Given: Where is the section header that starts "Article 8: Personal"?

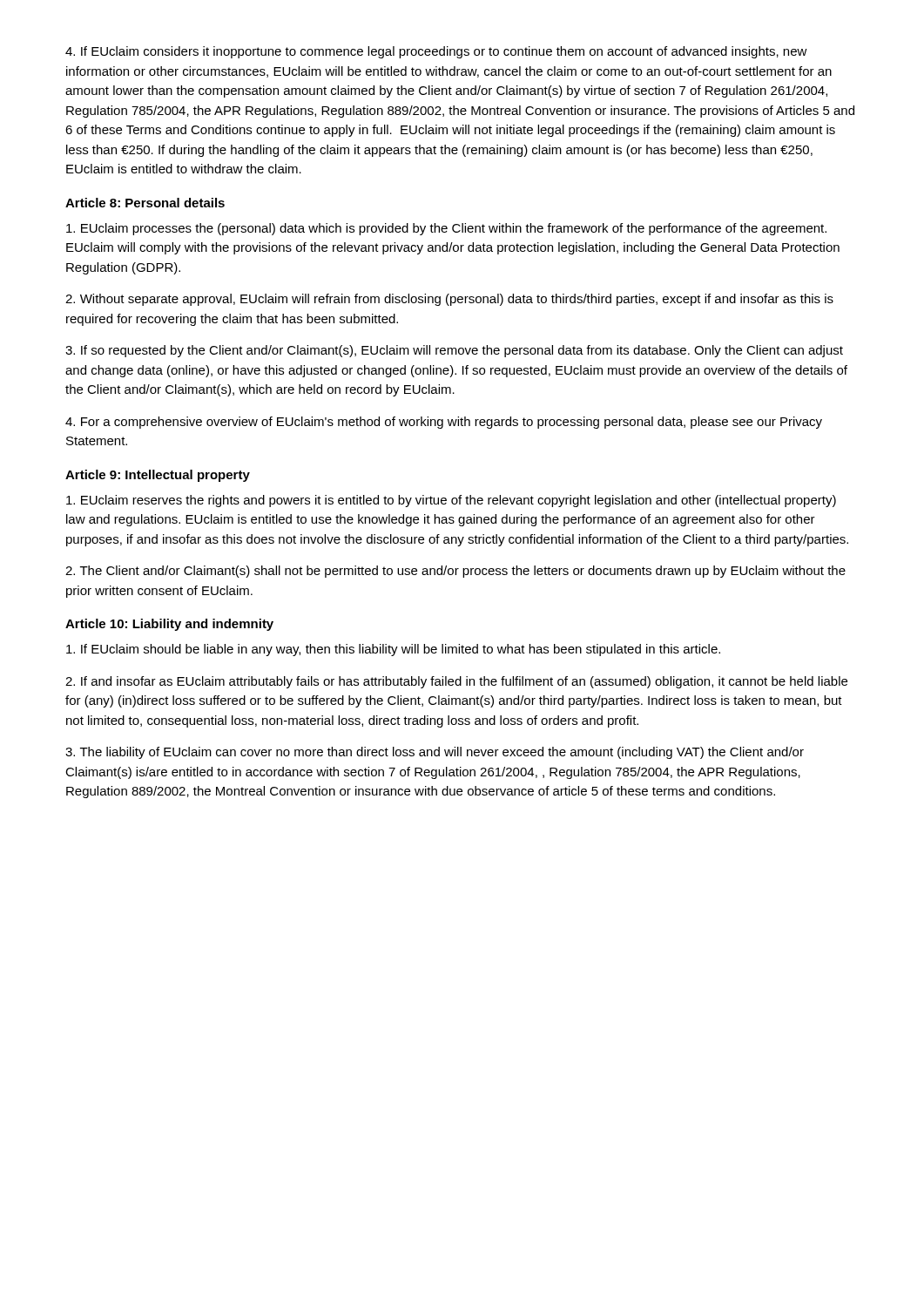Looking at the screenshot, I should tap(145, 202).
